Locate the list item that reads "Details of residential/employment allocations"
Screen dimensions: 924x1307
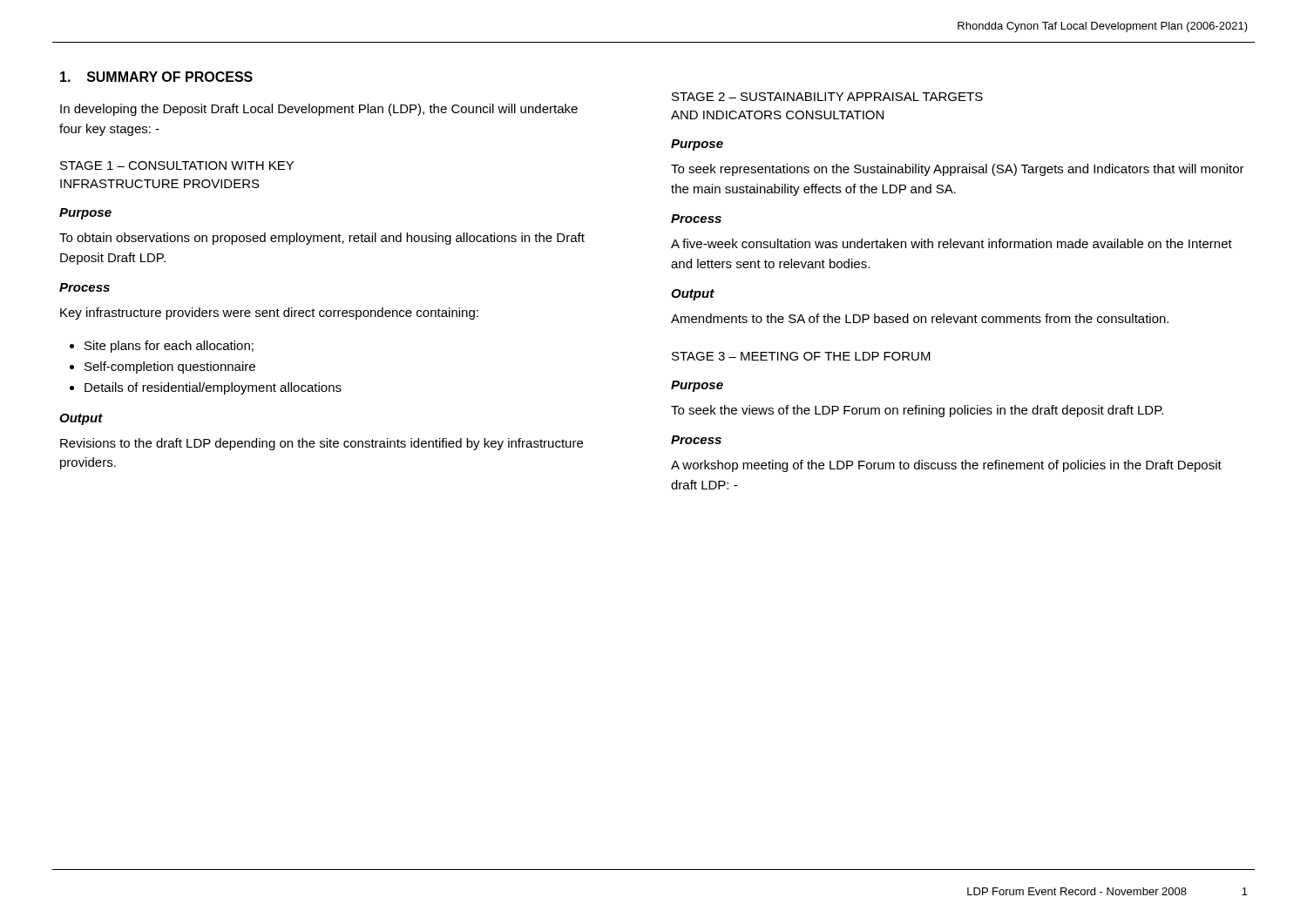tap(213, 387)
